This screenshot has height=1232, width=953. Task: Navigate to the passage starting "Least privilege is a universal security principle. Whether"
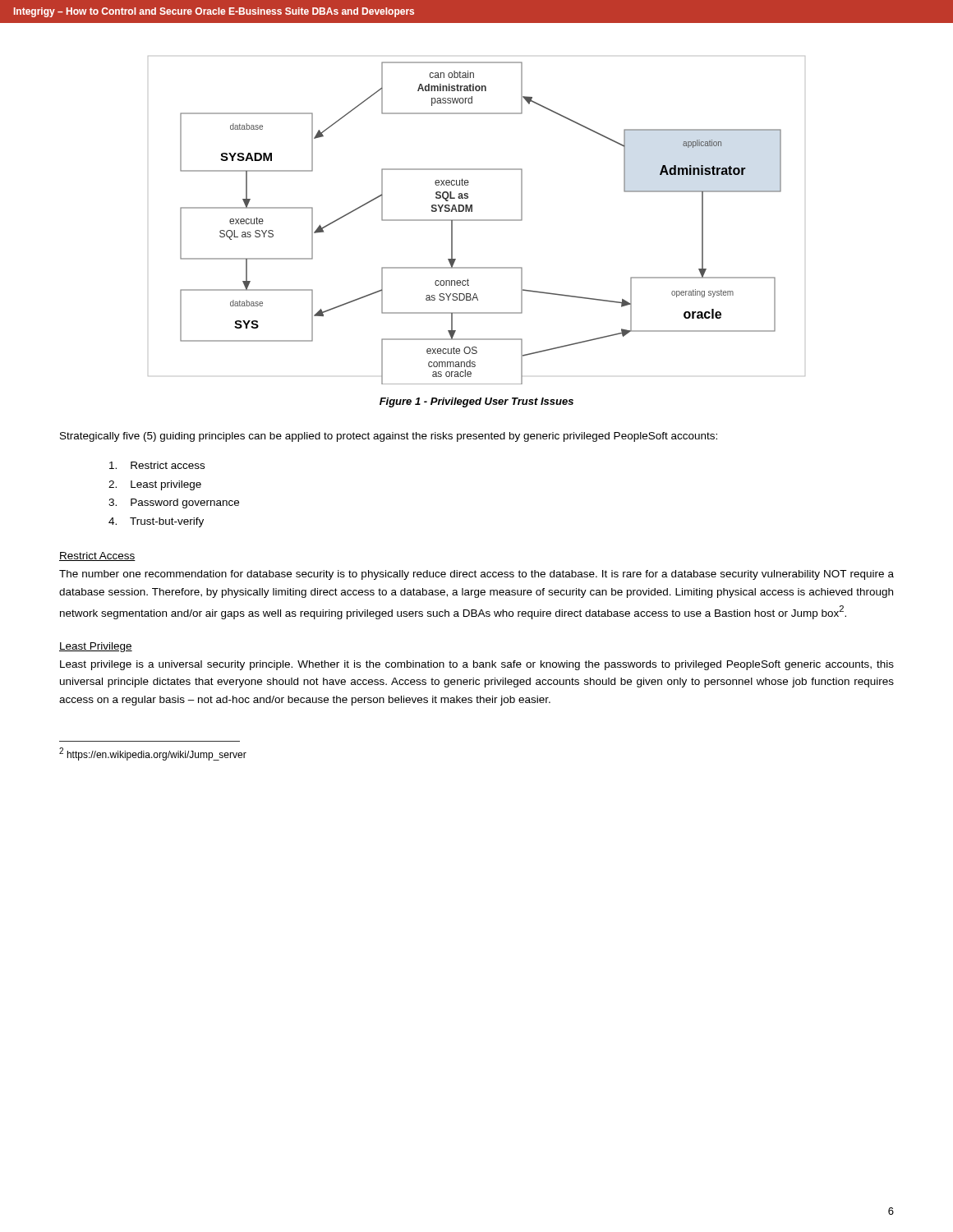[x=476, y=681]
